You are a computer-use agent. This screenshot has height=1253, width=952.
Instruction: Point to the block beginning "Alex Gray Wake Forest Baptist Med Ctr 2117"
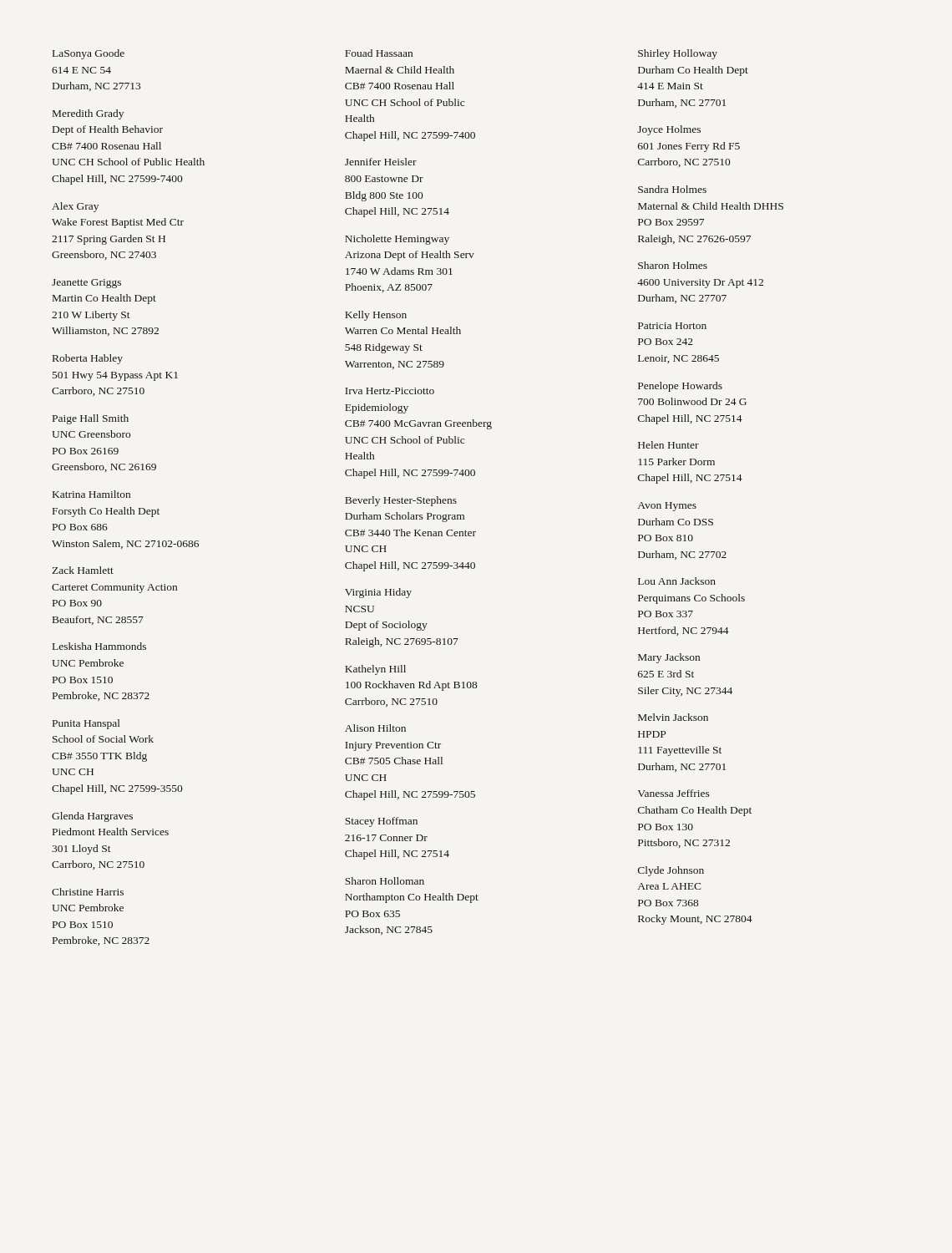183,230
